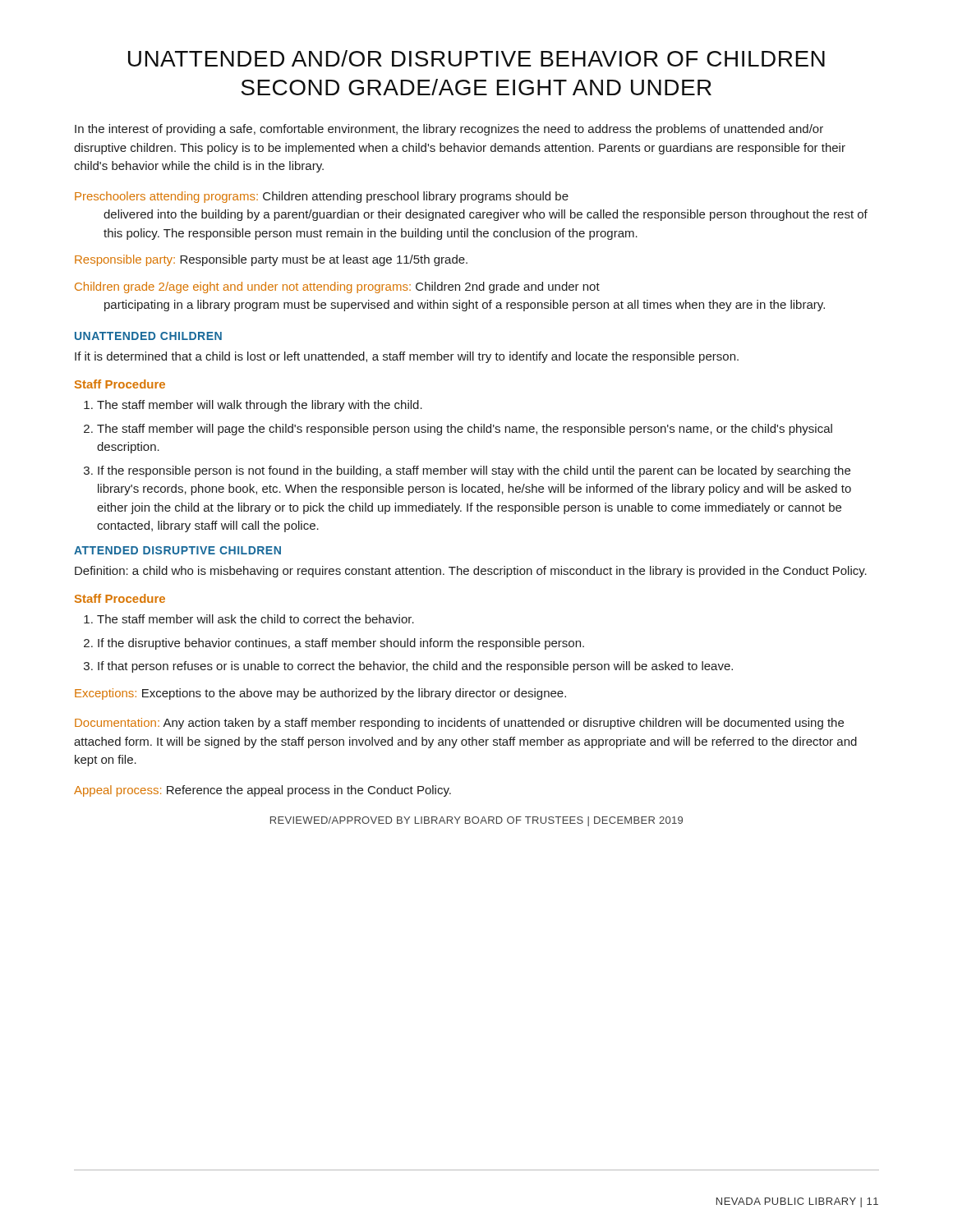This screenshot has height=1232, width=953.
Task: Point to the block beginning "In the interest of providing"
Action: click(460, 147)
